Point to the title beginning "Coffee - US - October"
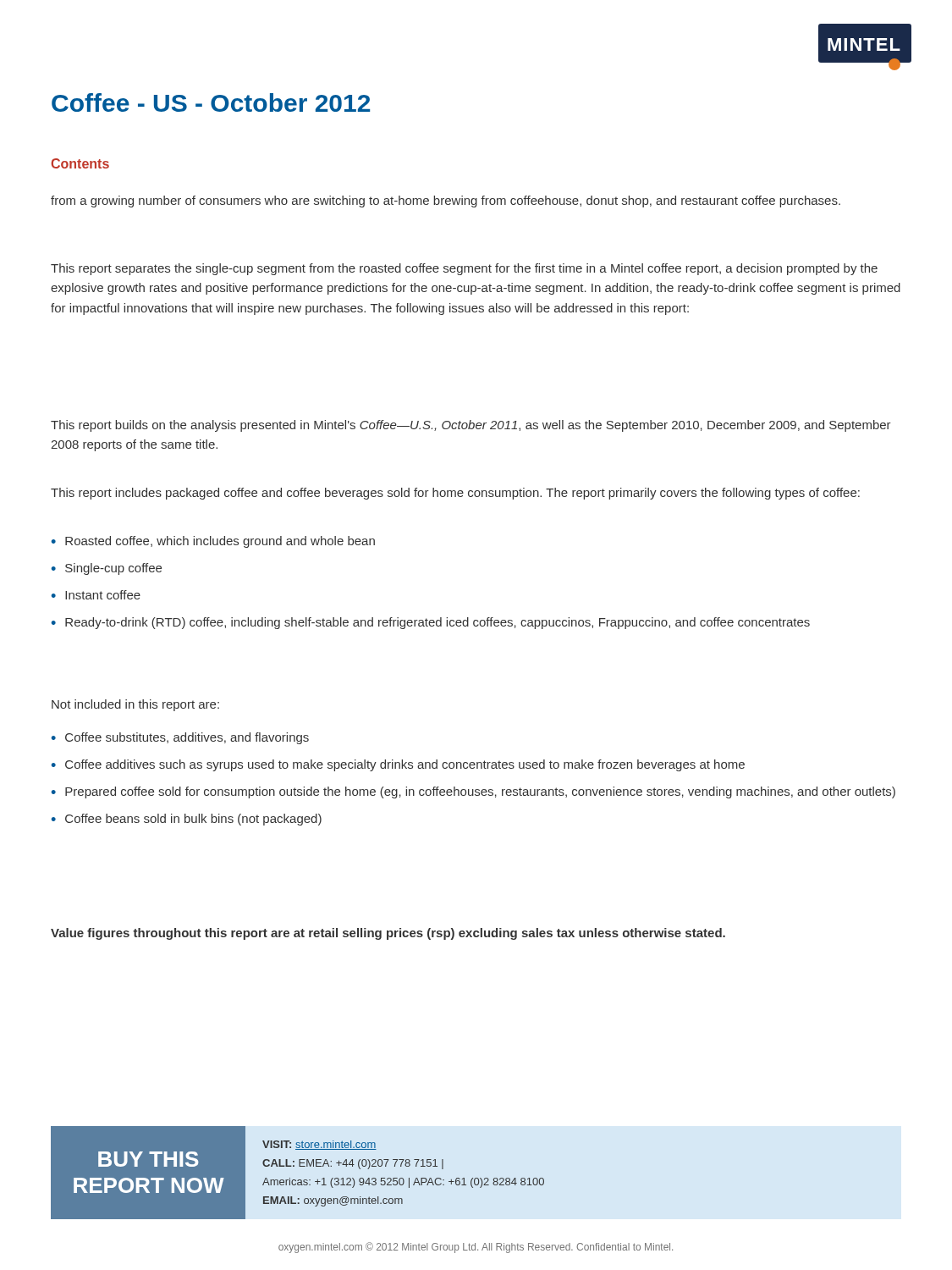 pyautogui.click(x=211, y=102)
